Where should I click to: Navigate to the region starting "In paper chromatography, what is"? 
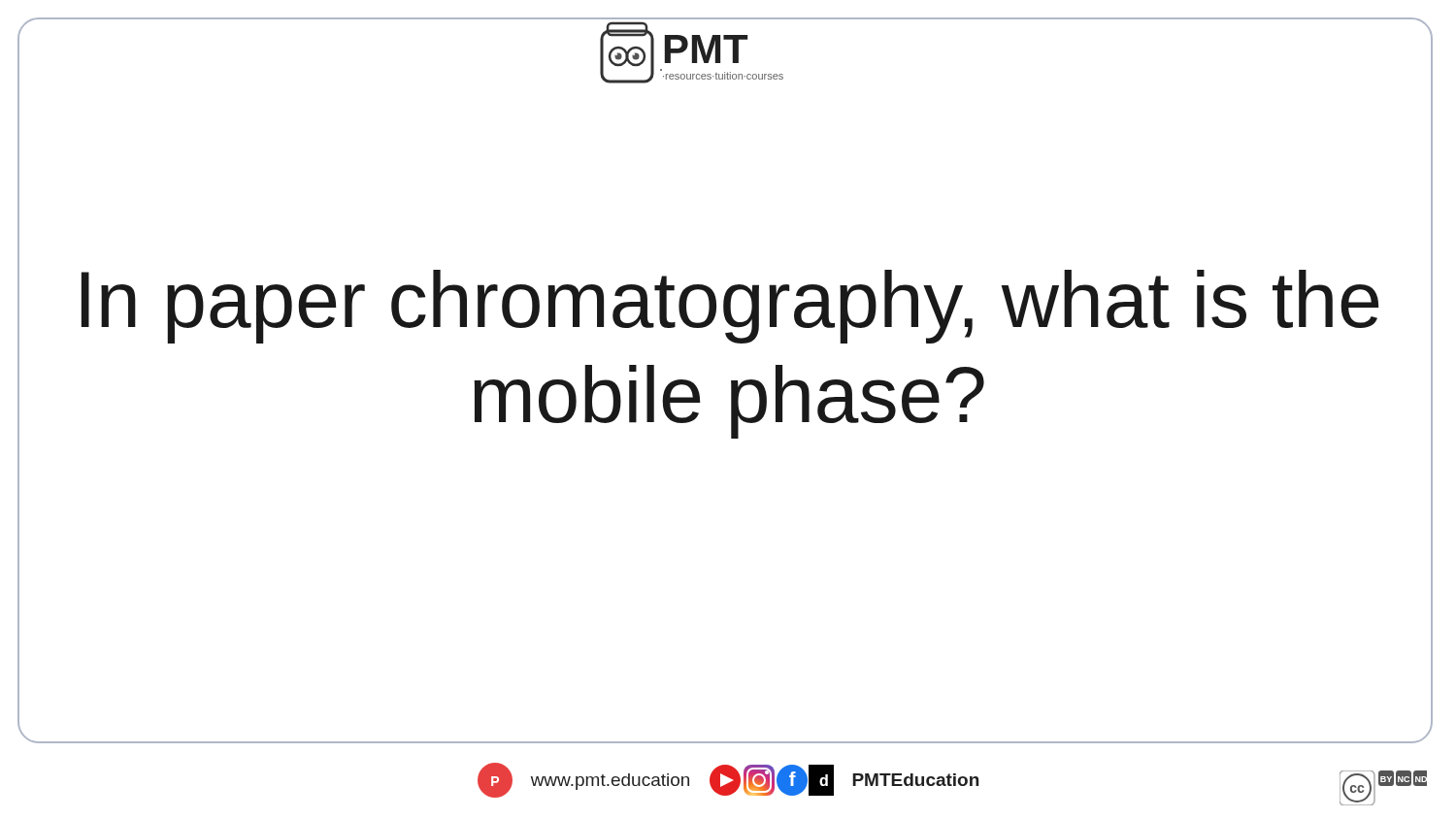click(728, 347)
